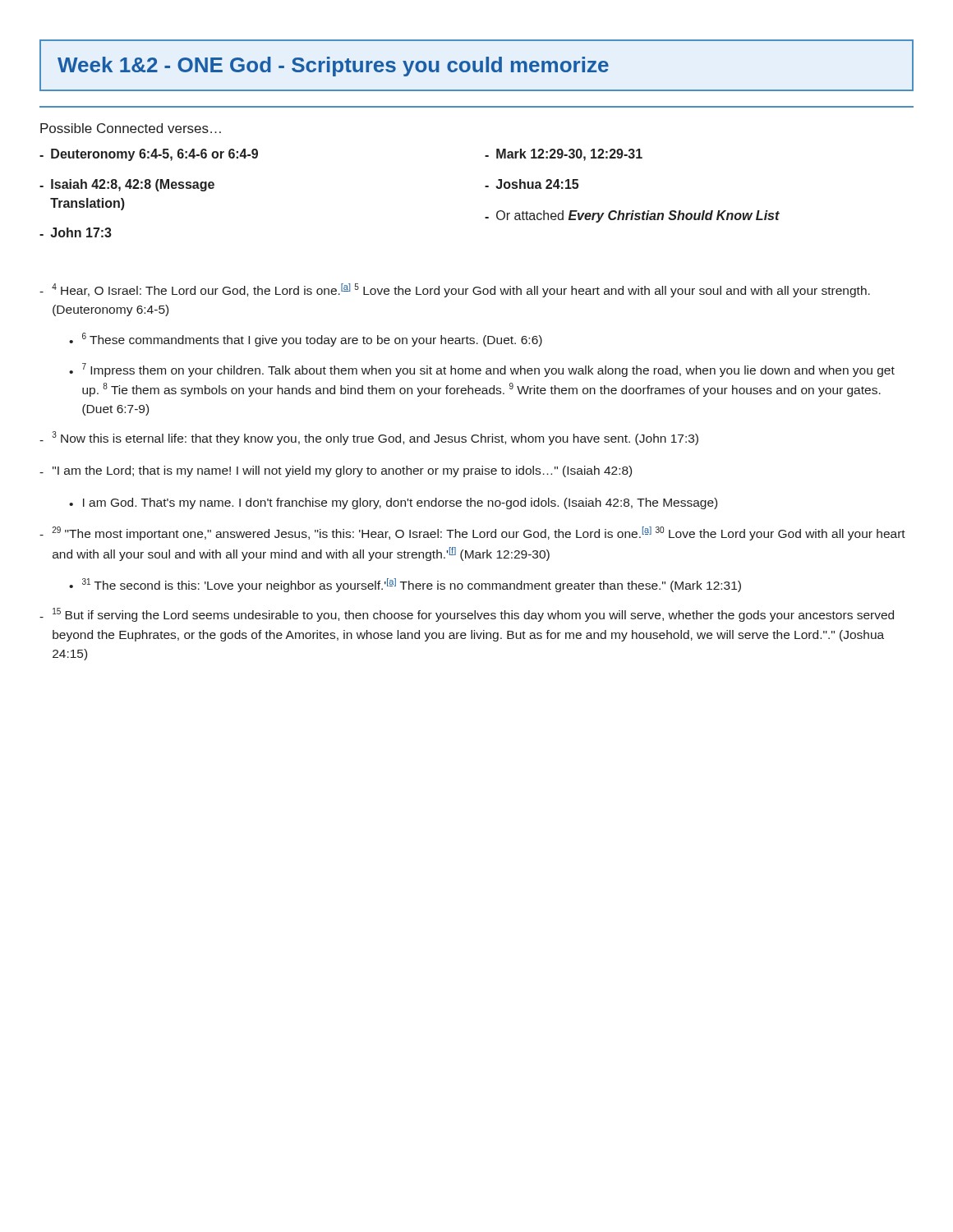Locate the region starting "• 7 Impress"
Screen dimensions: 1232x953
tap(491, 390)
